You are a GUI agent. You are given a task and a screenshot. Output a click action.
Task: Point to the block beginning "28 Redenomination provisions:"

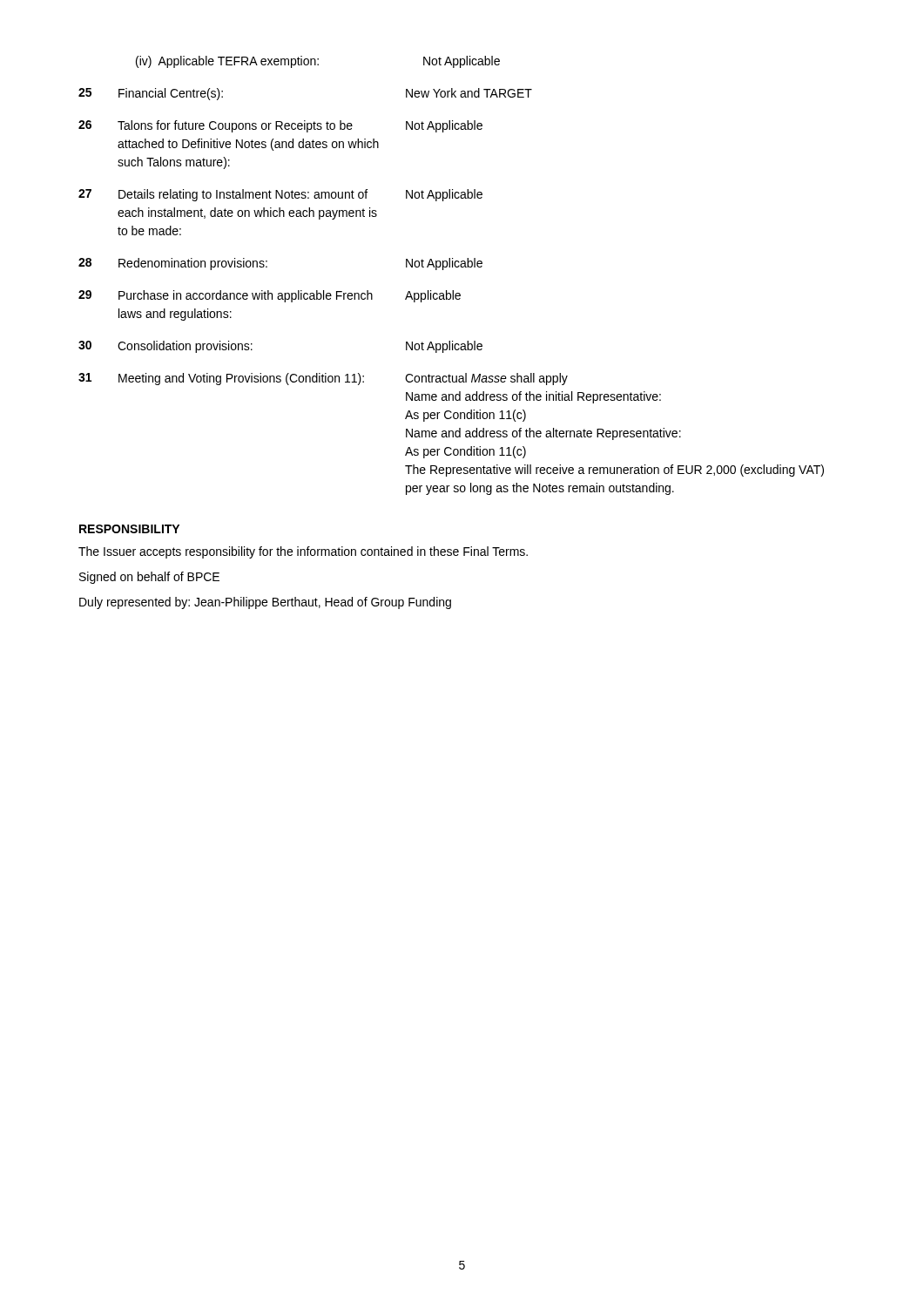click(462, 264)
